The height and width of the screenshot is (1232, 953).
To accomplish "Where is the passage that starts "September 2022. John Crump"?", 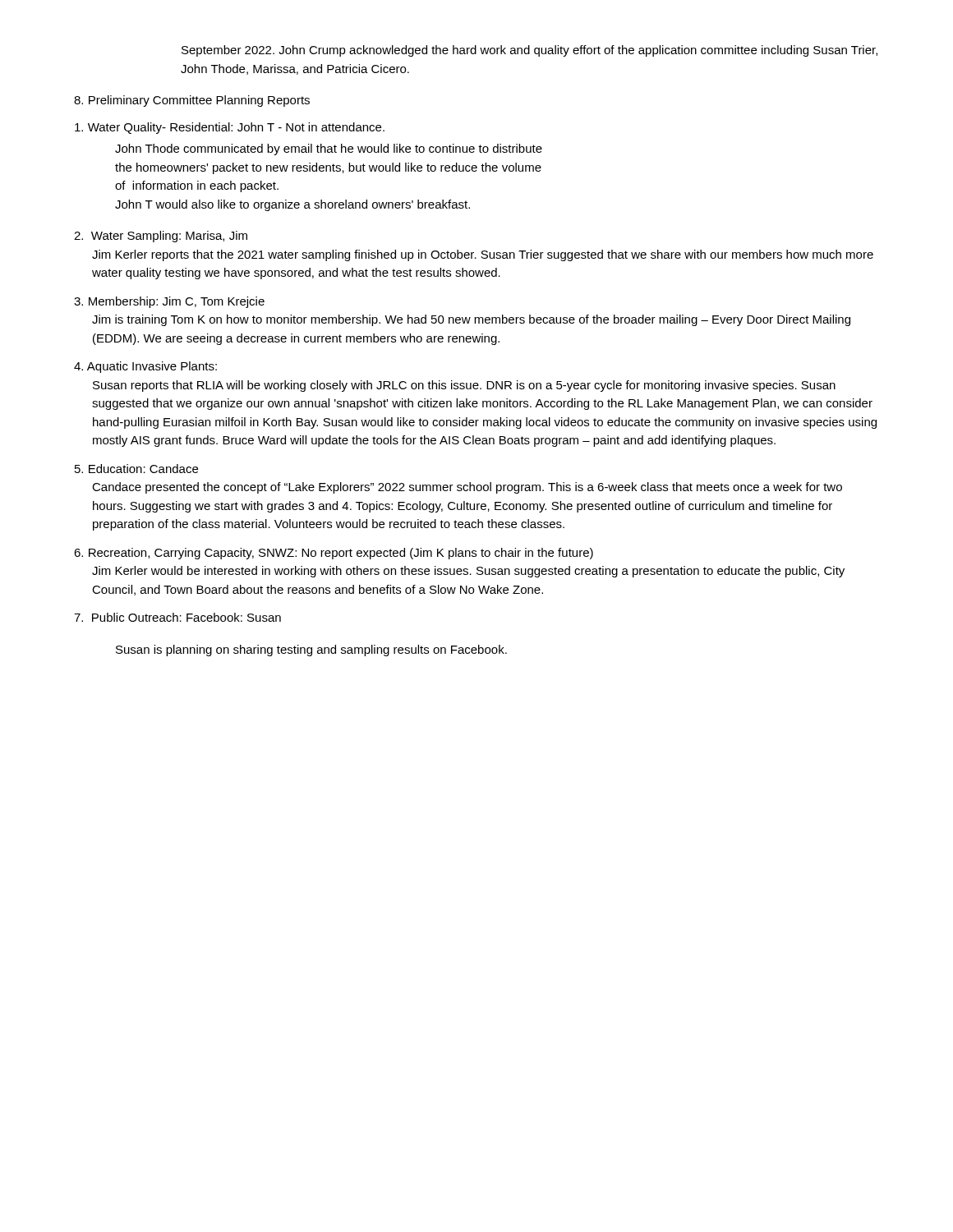I will coord(530,59).
